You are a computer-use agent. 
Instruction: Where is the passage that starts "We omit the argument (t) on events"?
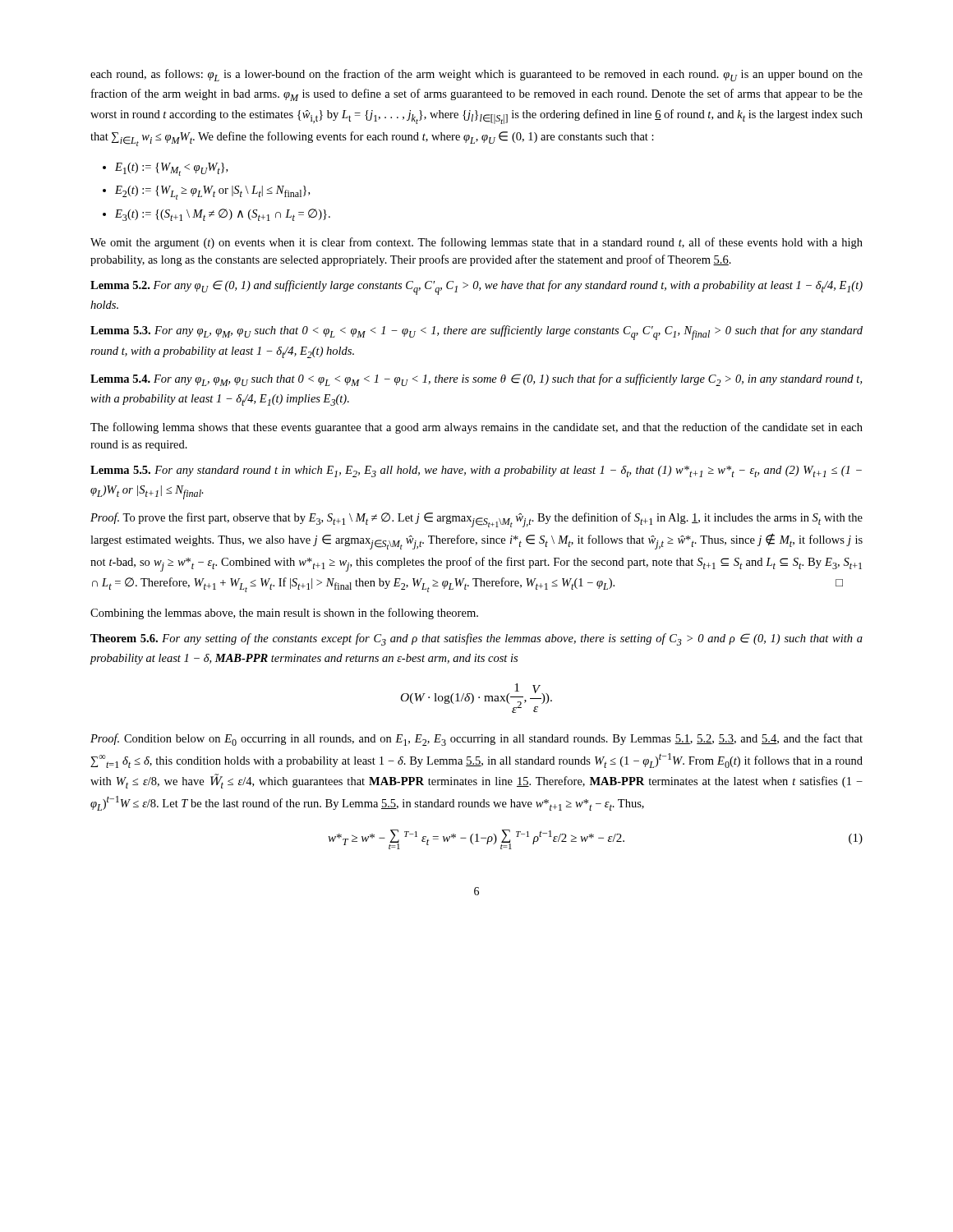click(476, 251)
